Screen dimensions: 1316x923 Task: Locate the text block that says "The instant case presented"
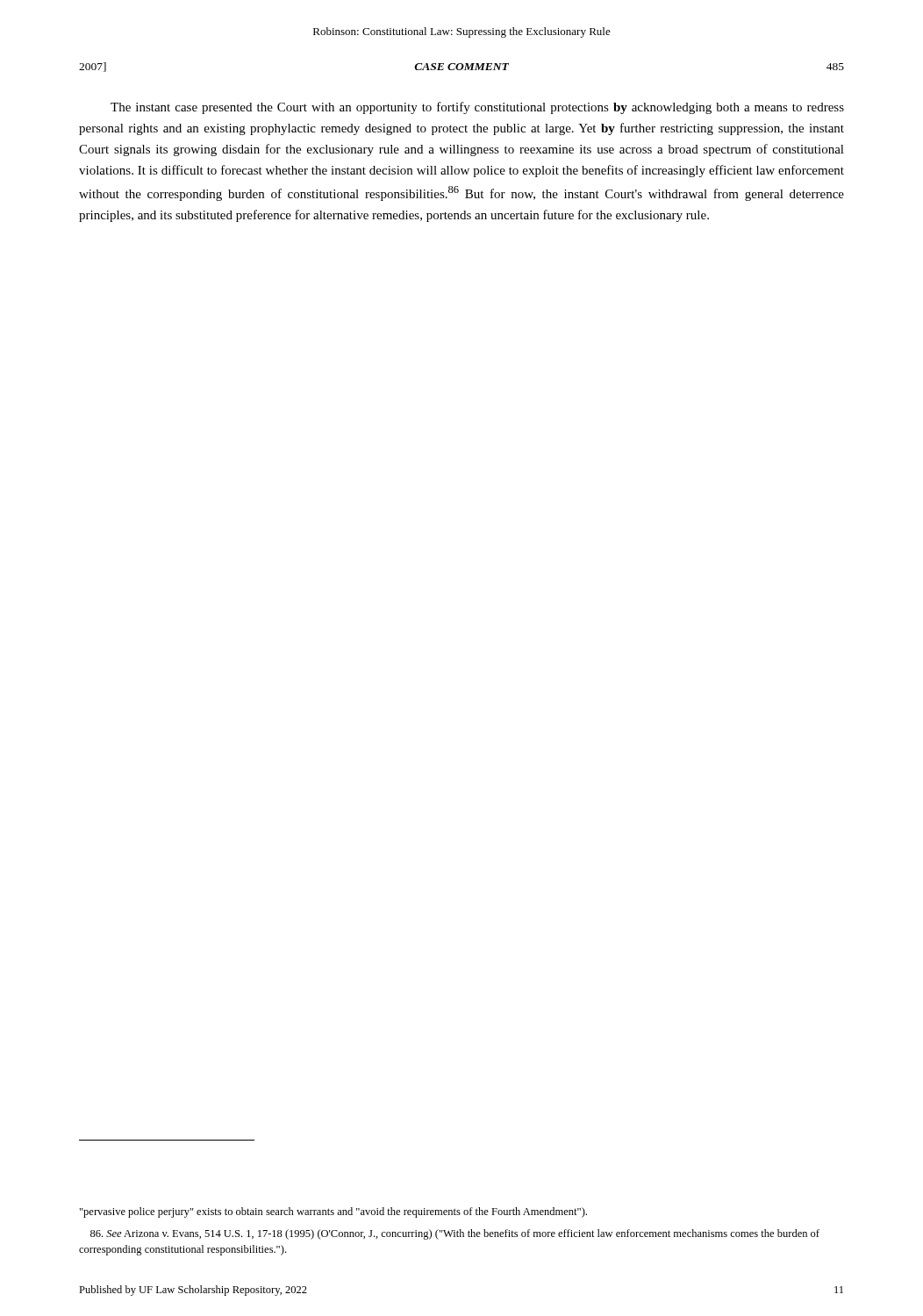pos(462,161)
